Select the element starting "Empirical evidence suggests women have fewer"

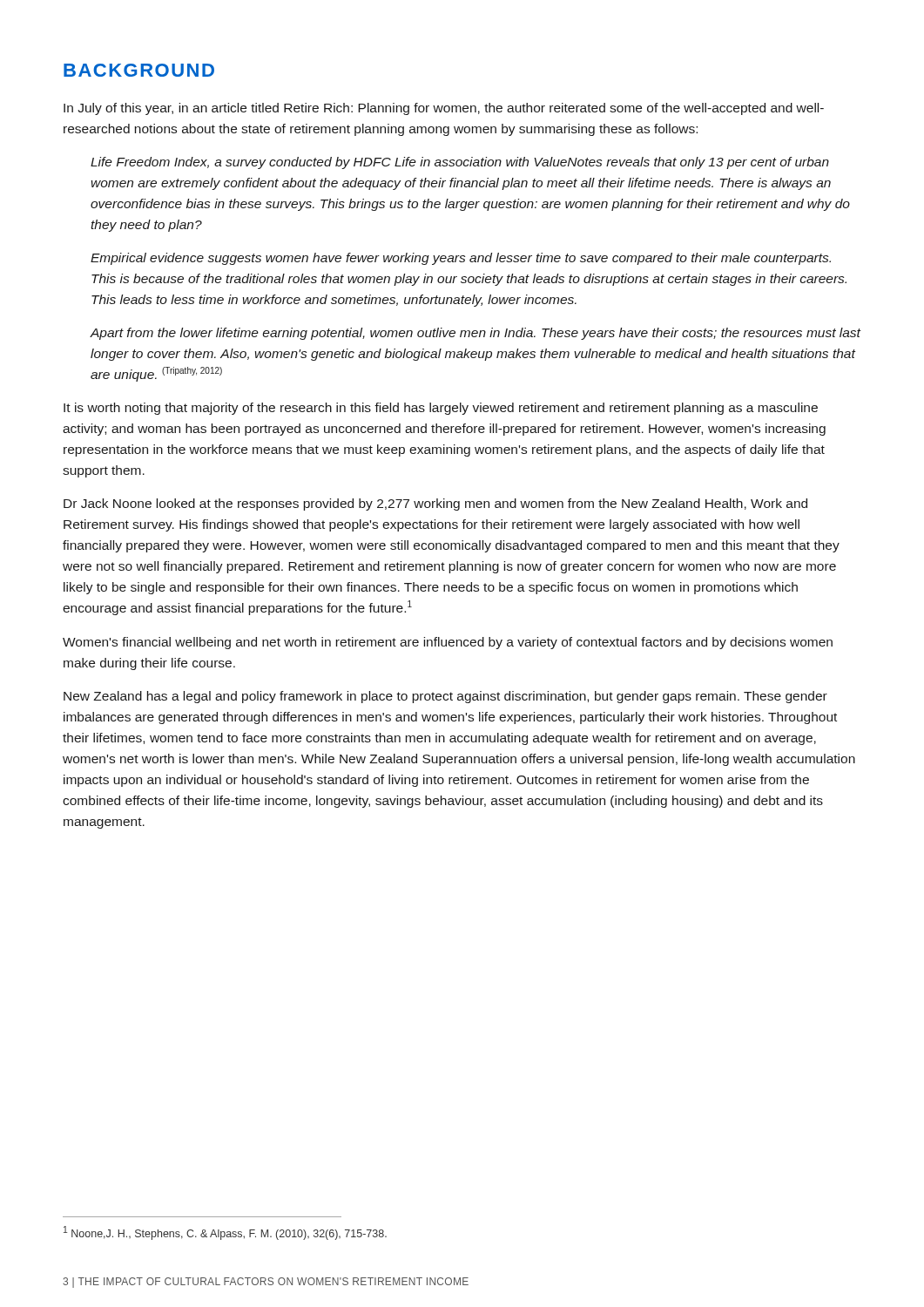469,279
